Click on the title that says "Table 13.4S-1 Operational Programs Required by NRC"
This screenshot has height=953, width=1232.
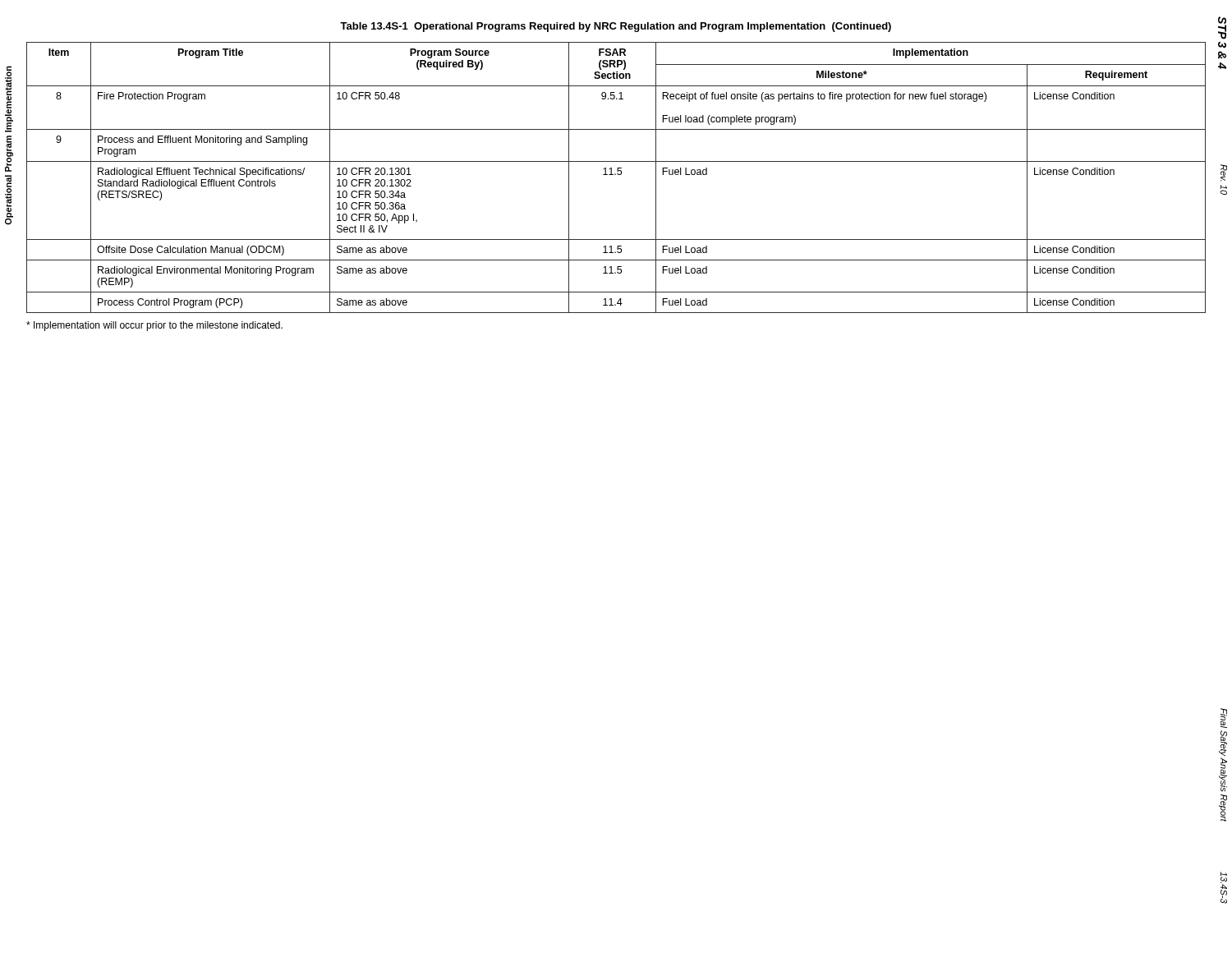[x=616, y=26]
